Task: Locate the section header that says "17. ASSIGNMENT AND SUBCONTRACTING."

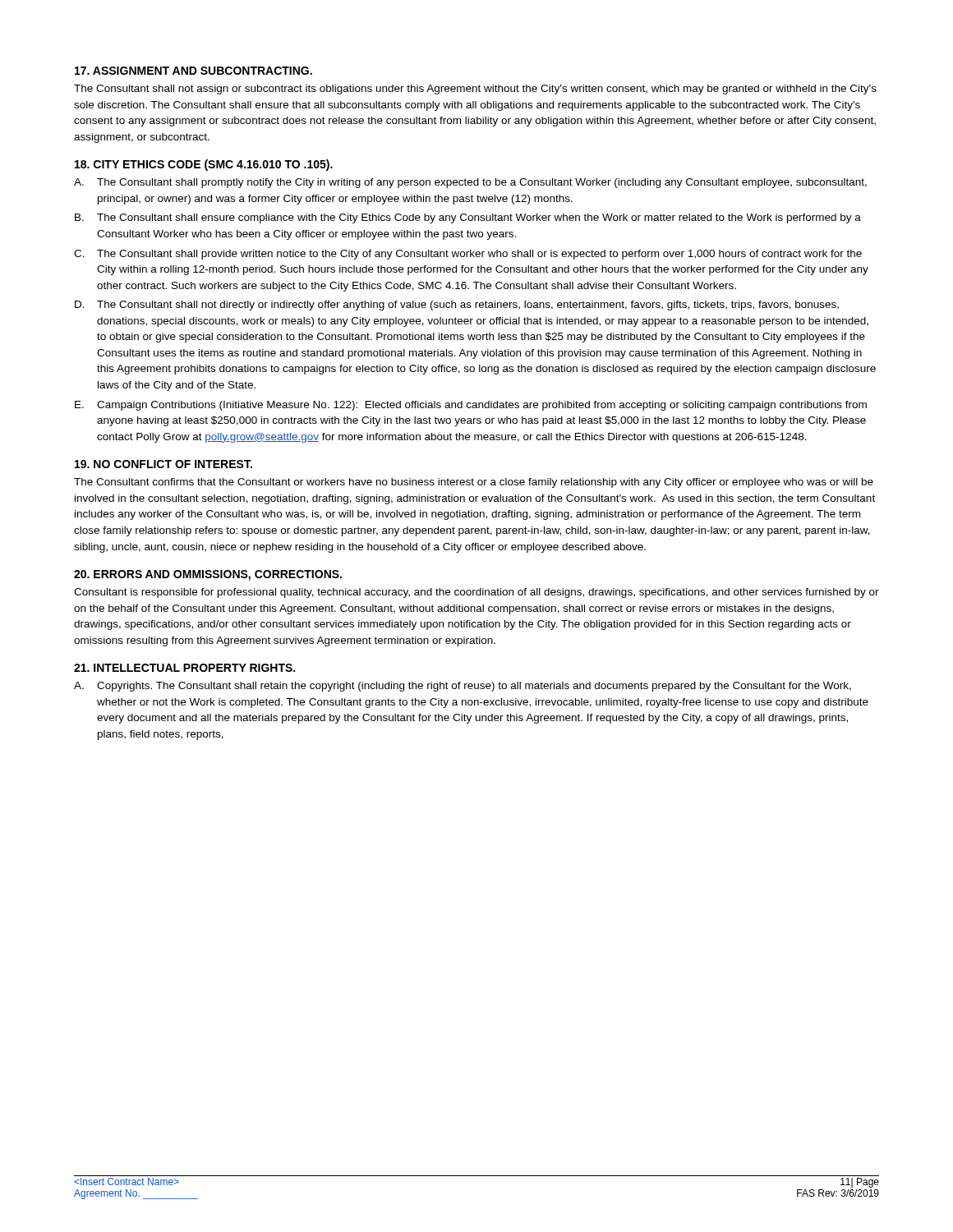Action: pos(193,71)
